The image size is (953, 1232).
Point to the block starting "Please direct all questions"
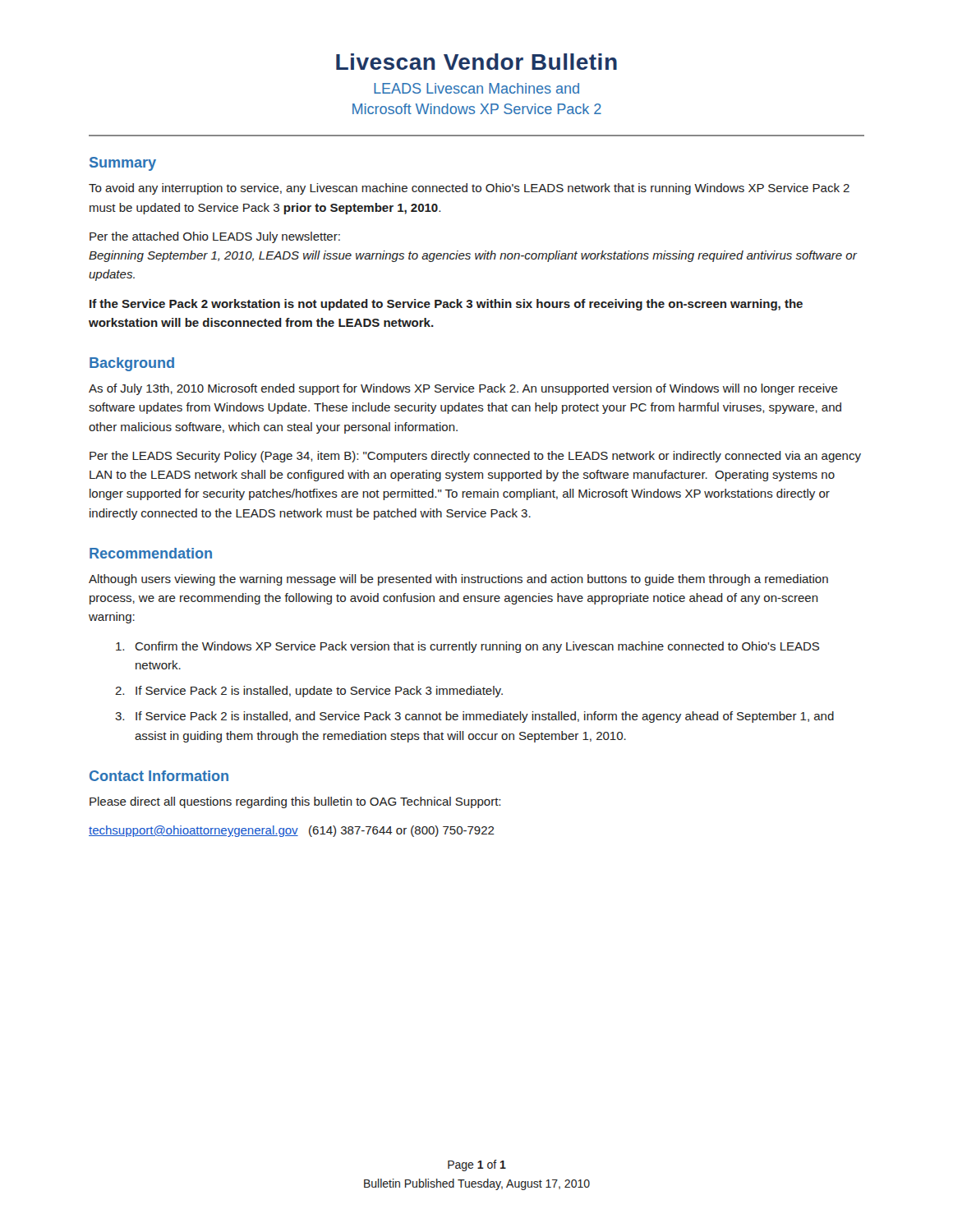(295, 801)
